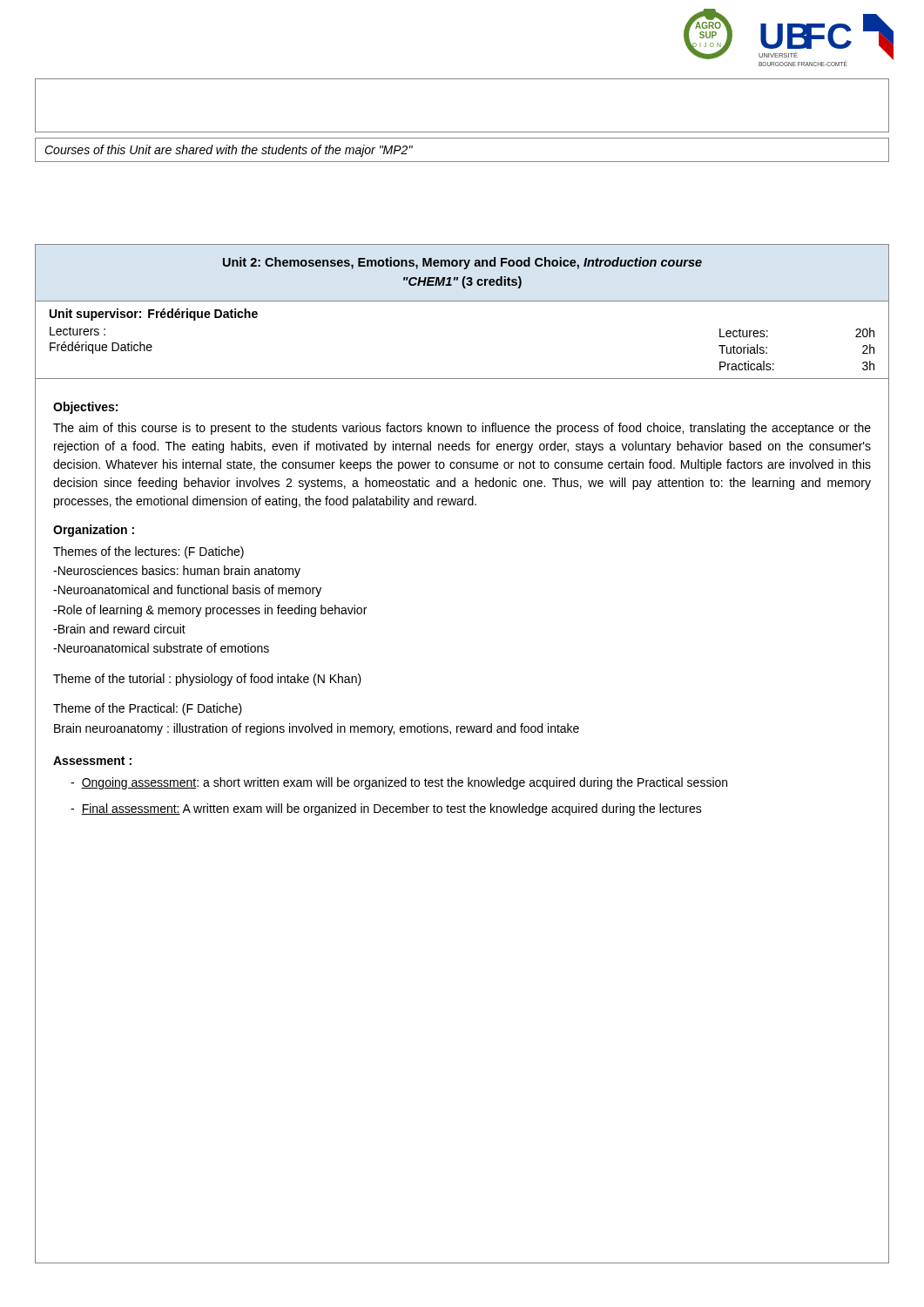Click on the element starting "-Brain and reward circuit"
Viewport: 924px width, 1307px height.
point(119,629)
